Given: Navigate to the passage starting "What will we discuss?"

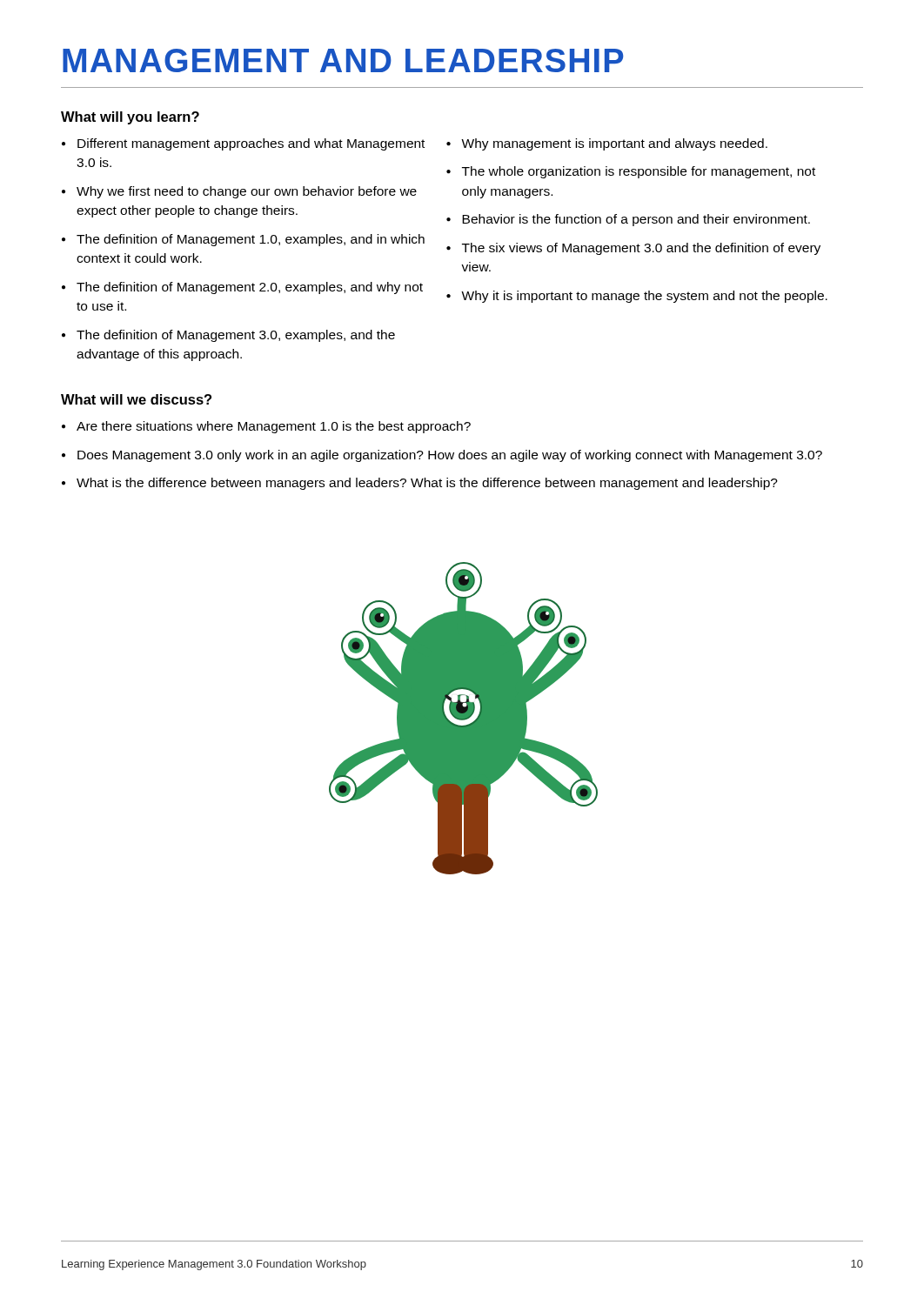Looking at the screenshot, I should click(x=137, y=400).
